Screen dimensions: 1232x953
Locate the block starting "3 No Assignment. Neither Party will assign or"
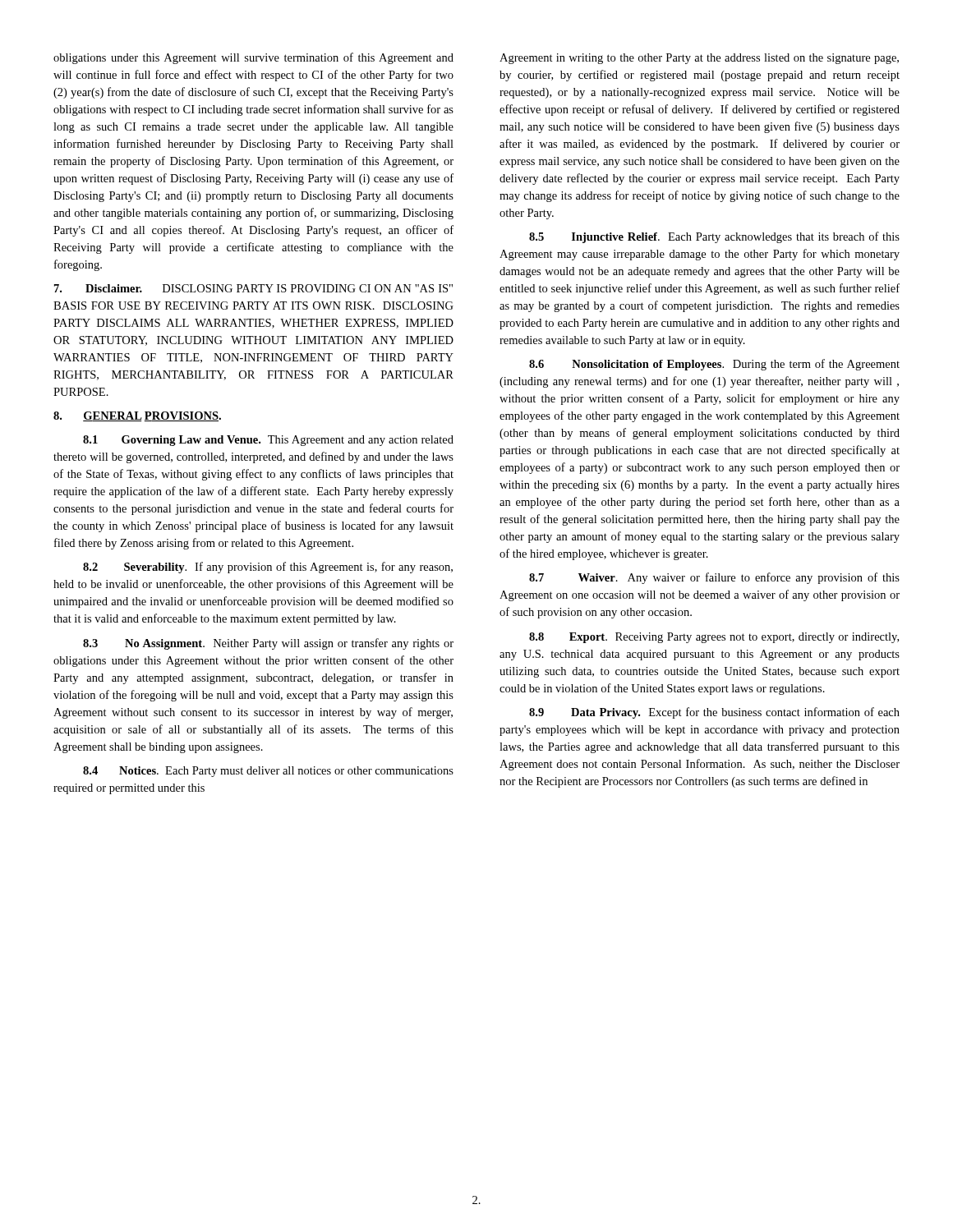pos(253,694)
